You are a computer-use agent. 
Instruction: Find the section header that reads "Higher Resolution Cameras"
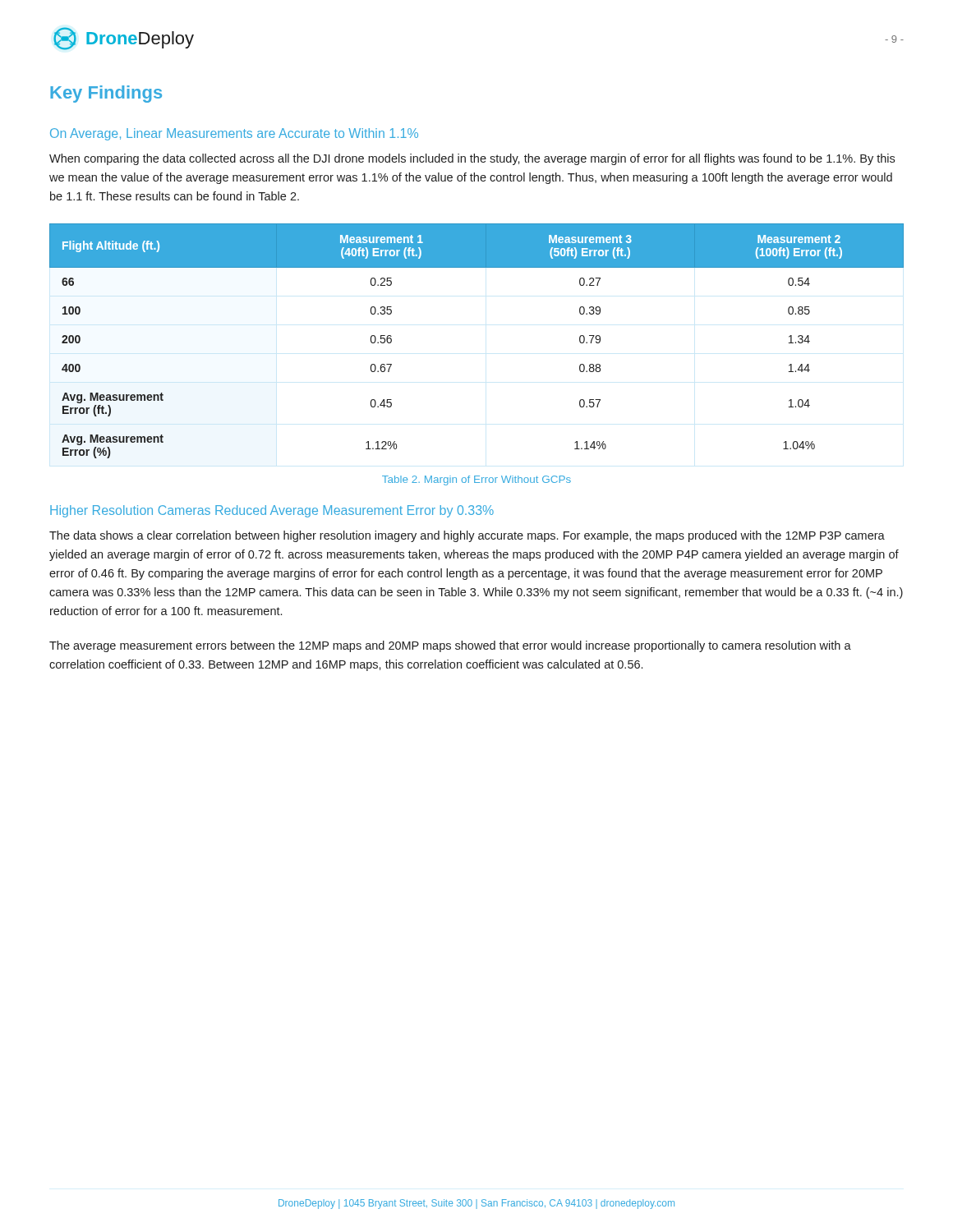[272, 510]
